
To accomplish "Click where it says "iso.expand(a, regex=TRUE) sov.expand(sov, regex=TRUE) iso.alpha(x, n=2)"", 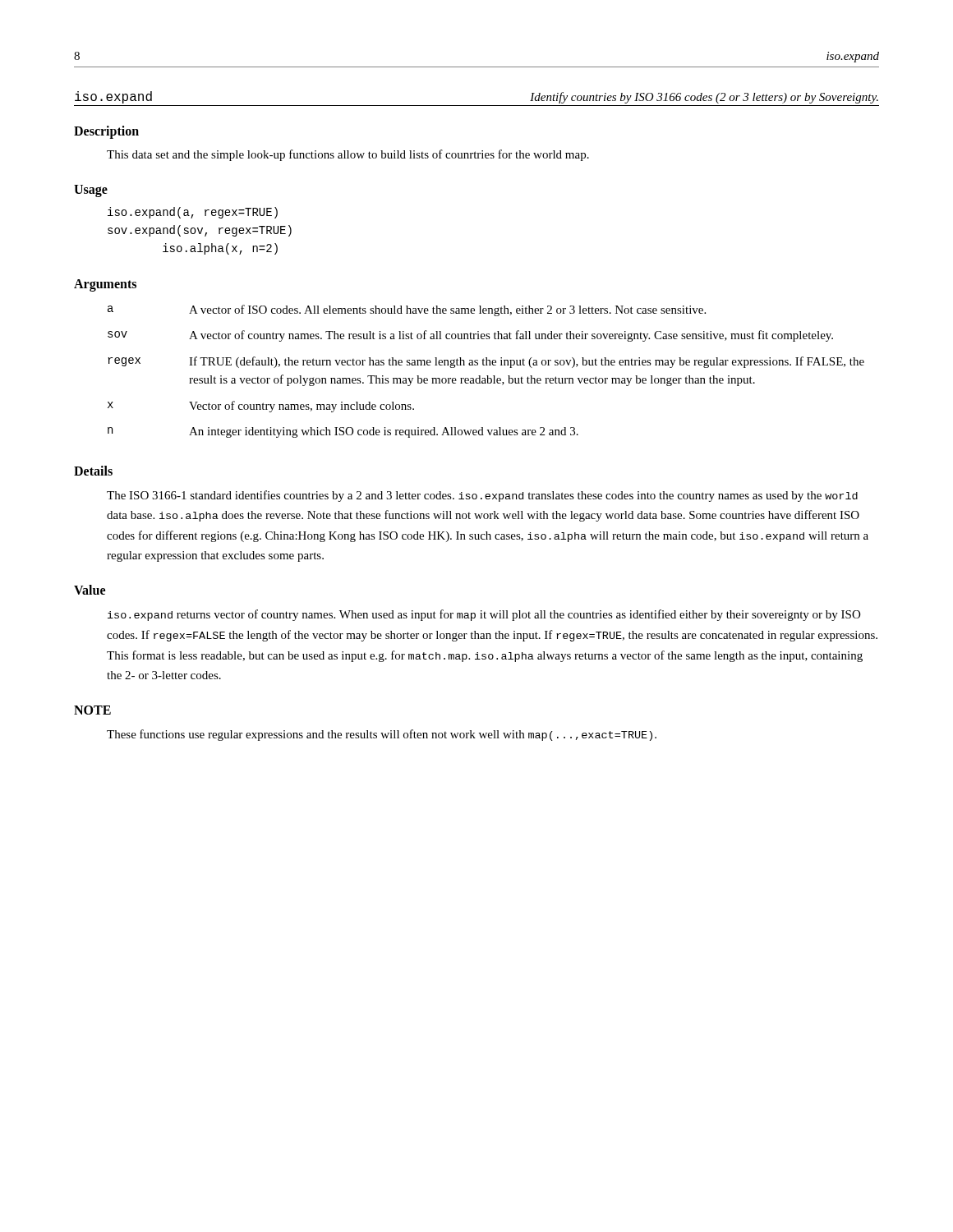I will click(x=193, y=213).
